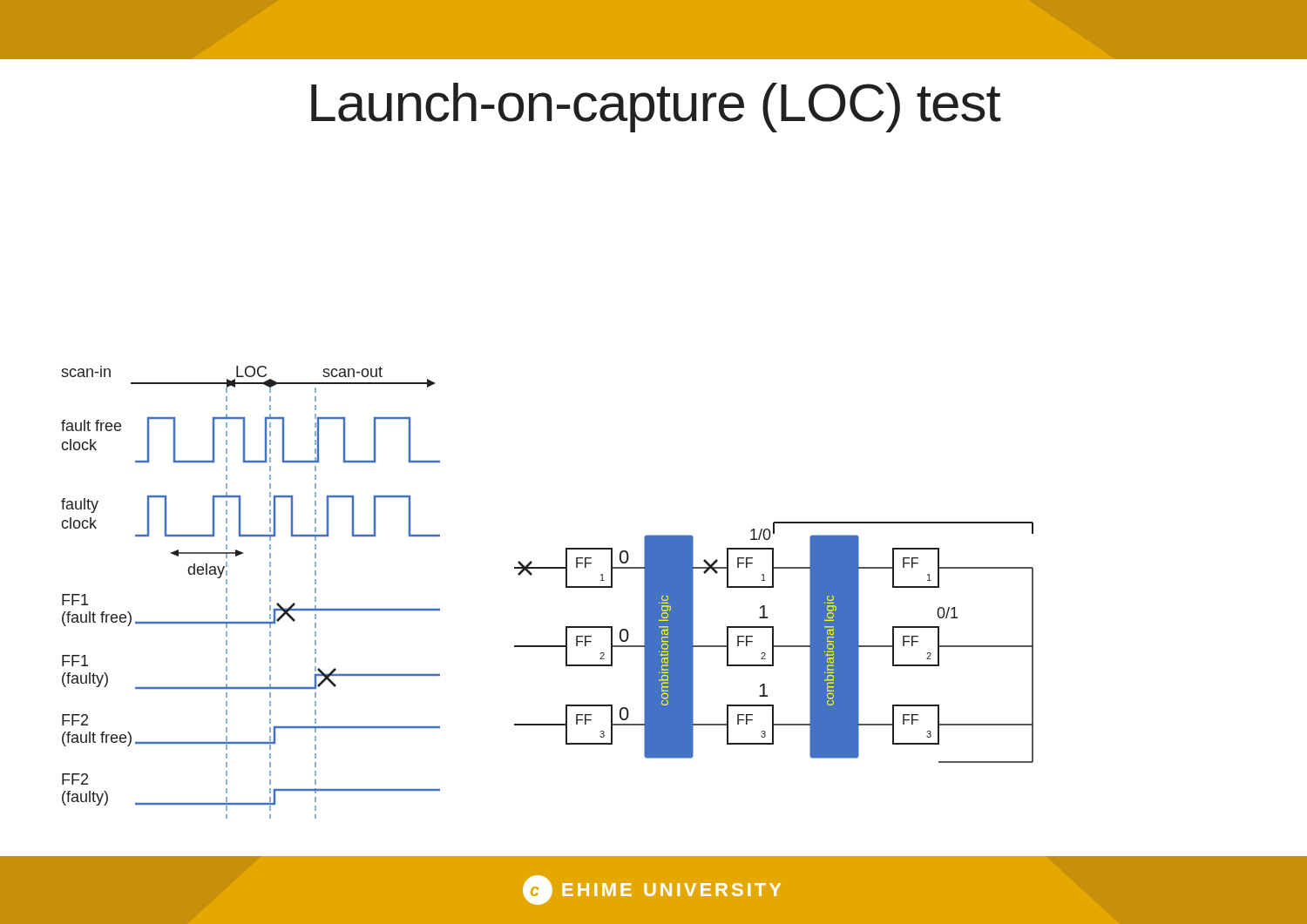This screenshot has width=1307, height=924.
Task: Click on the title that says "Launch-on-capture (LOC) test"
Action: pos(654,102)
